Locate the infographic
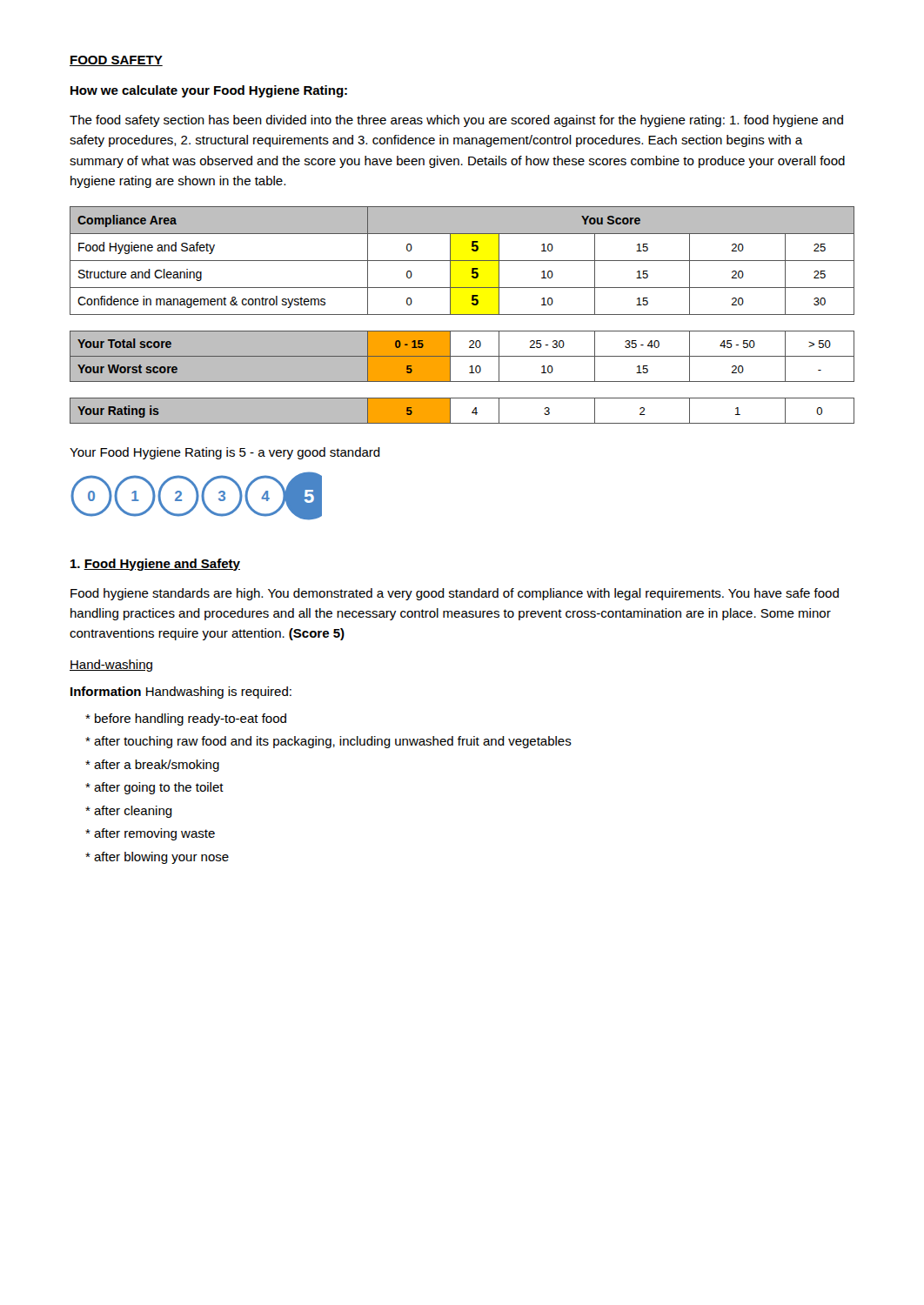Image resolution: width=924 pixels, height=1305 pixels. pyautogui.click(x=462, y=497)
